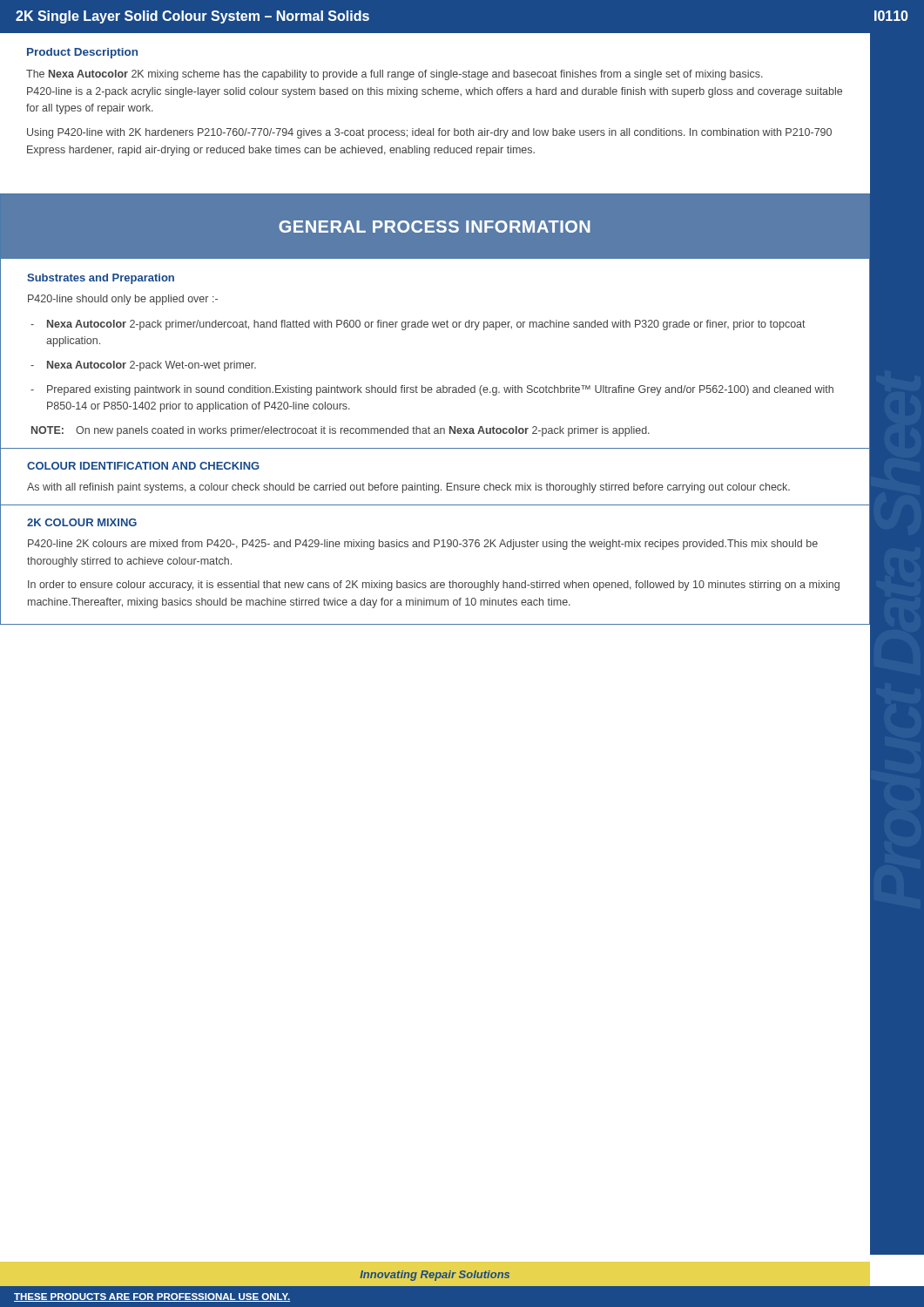The height and width of the screenshot is (1307, 924).
Task: Locate the block of text that opens with "P420-line should only be applied"
Action: click(123, 299)
